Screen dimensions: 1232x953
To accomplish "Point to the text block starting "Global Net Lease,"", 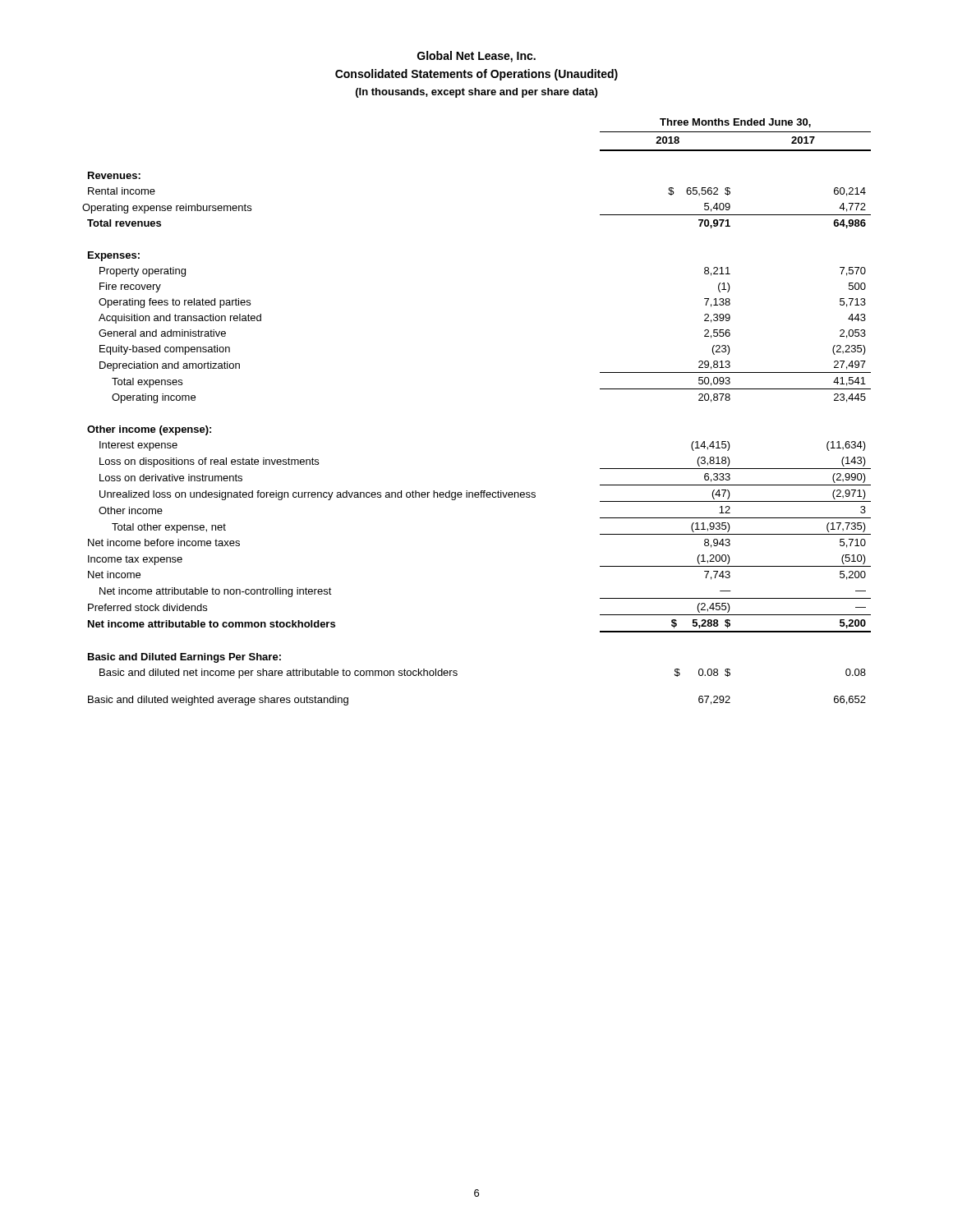I will click(x=476, y=56).
